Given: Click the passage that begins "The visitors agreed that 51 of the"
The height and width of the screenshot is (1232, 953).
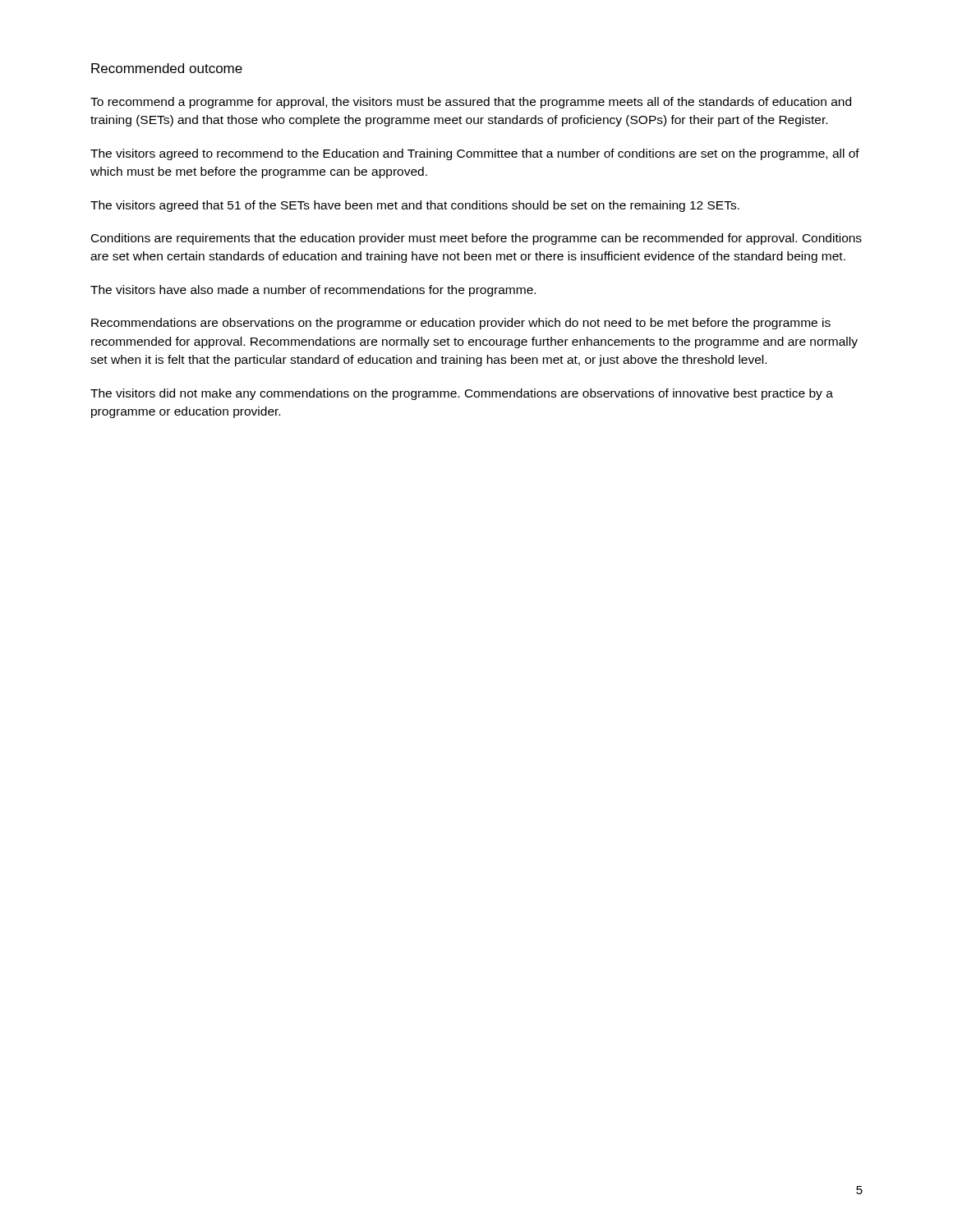Looking at the screenshot, I should click(415, 205).
